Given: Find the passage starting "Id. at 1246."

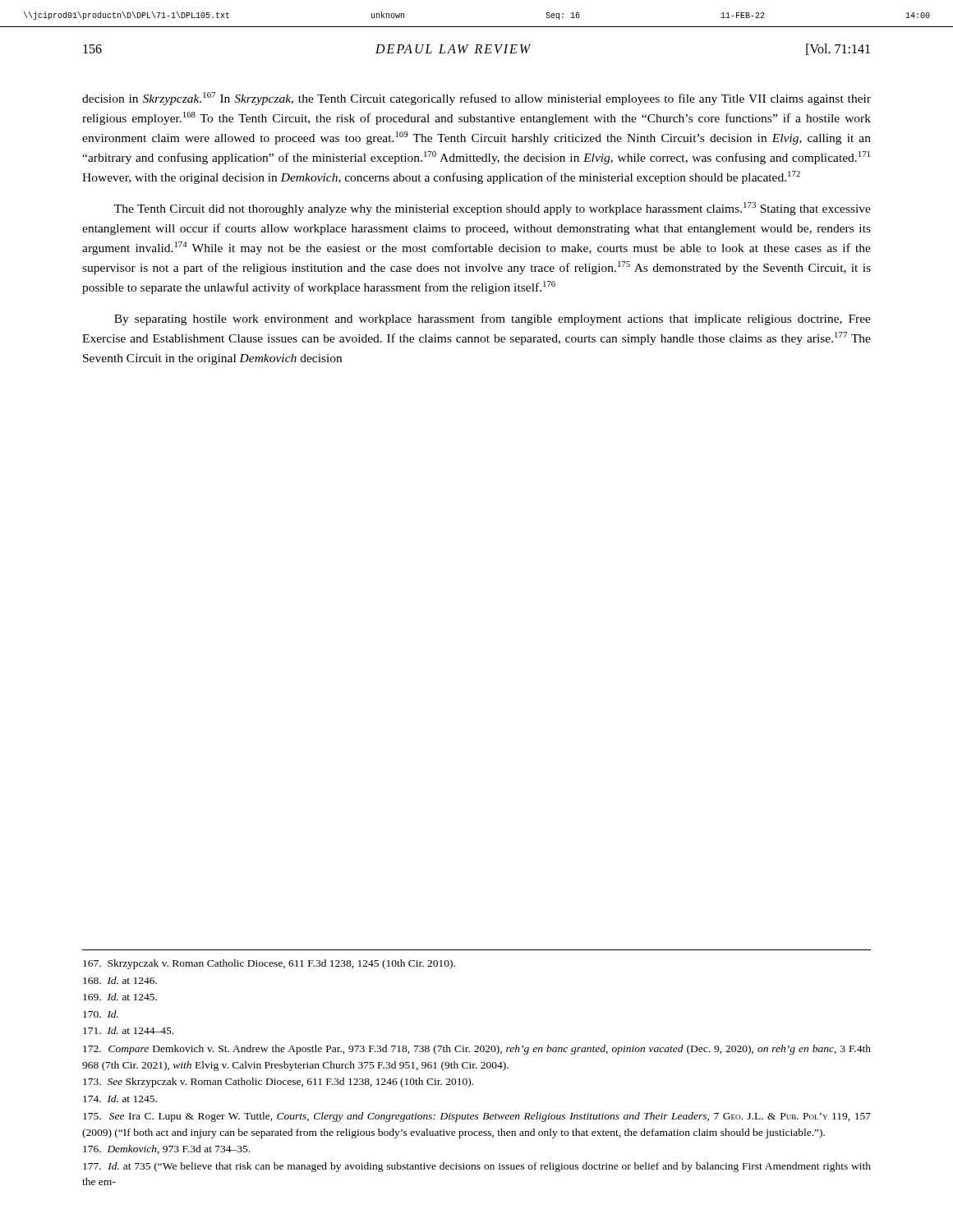Looking at the screenshot, I should [120, 980].
